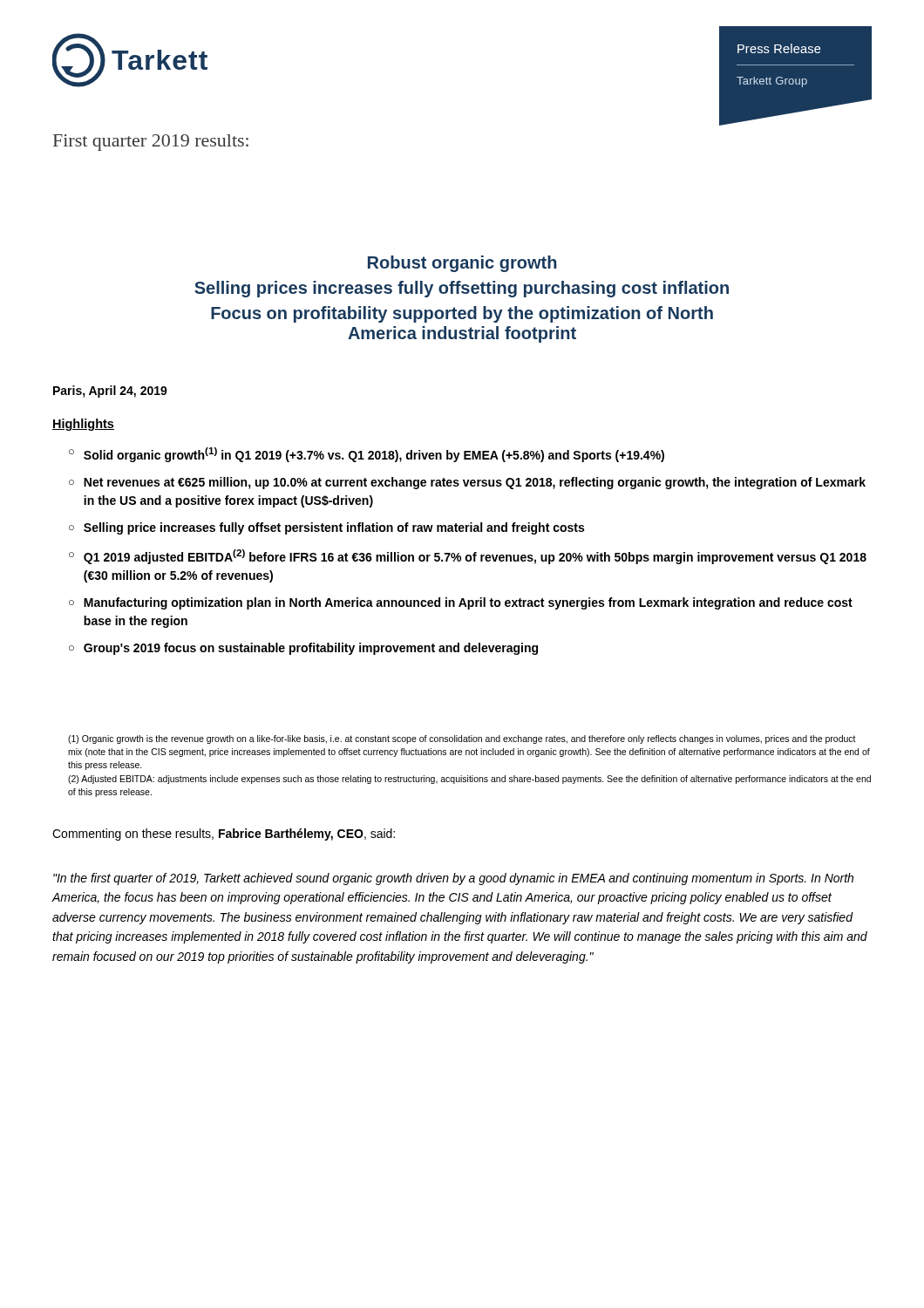The image size is (924, 1308).
Task: Point to the block beginning "○ Solid organic growth(1) in"
Action: 366,454
